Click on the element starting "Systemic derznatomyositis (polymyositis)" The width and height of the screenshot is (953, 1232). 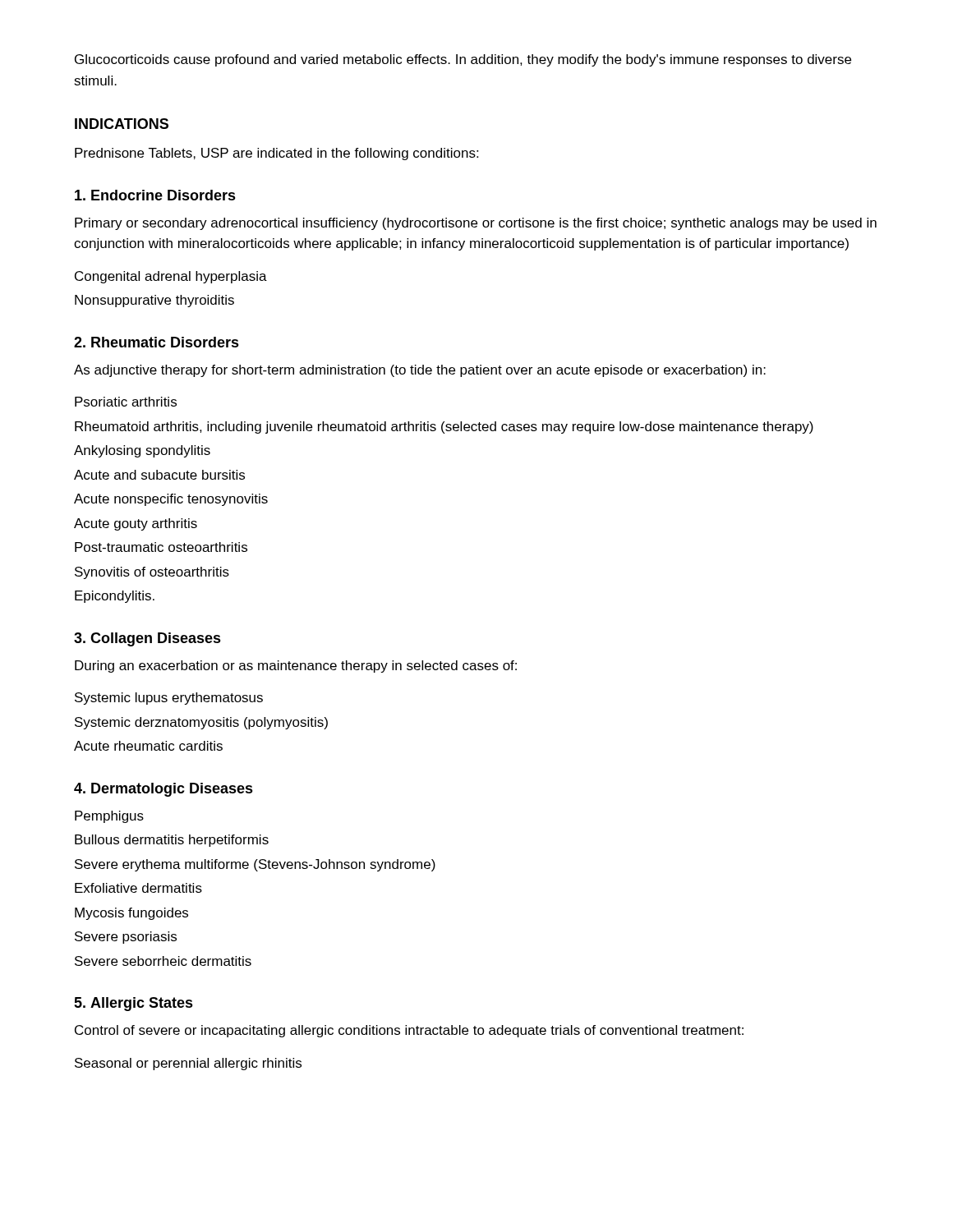(201, 722)
